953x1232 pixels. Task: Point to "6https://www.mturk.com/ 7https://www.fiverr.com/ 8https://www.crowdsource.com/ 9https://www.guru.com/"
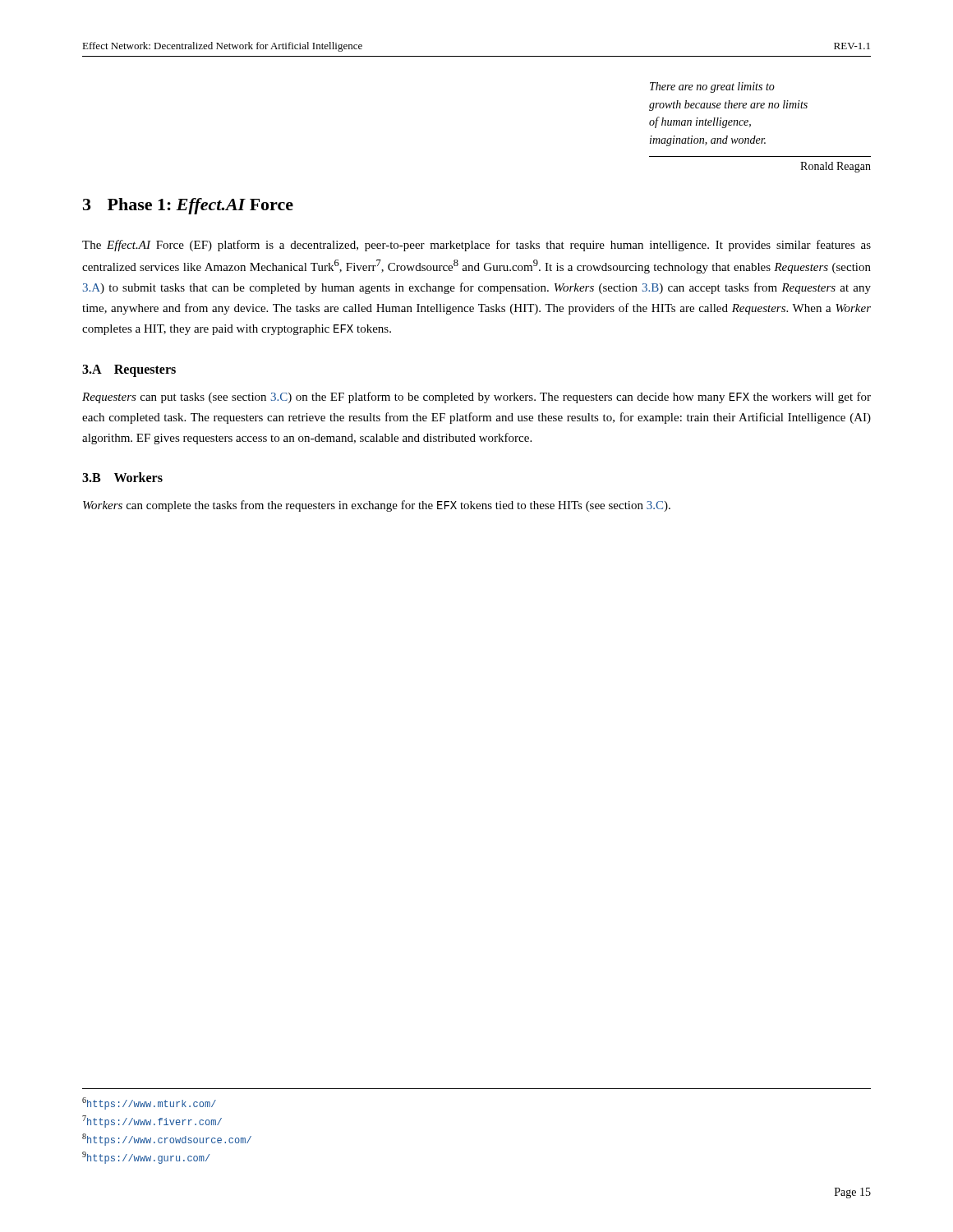149,1103
